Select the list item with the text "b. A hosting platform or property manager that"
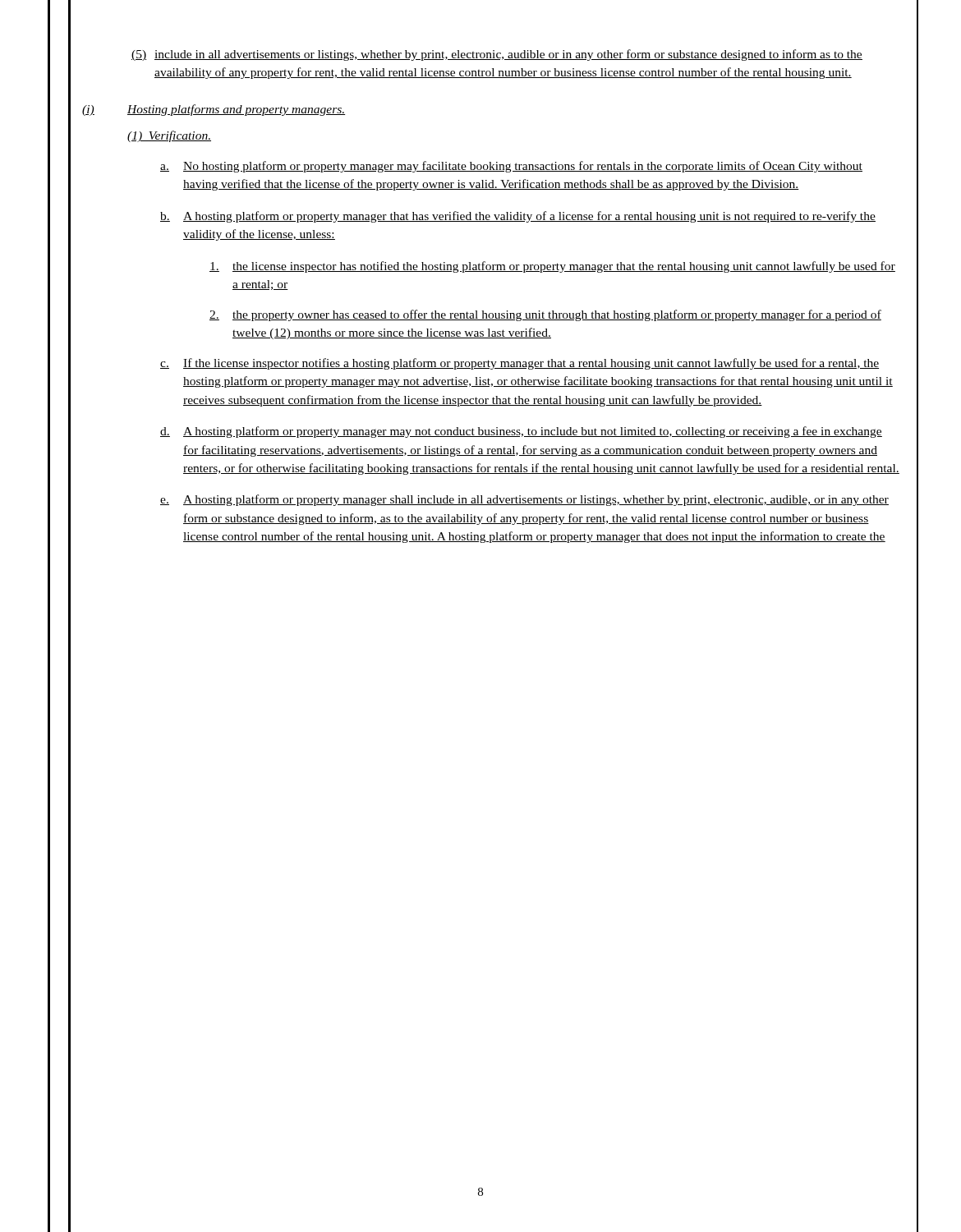961x1232 pixels. [x=530, y=225]
